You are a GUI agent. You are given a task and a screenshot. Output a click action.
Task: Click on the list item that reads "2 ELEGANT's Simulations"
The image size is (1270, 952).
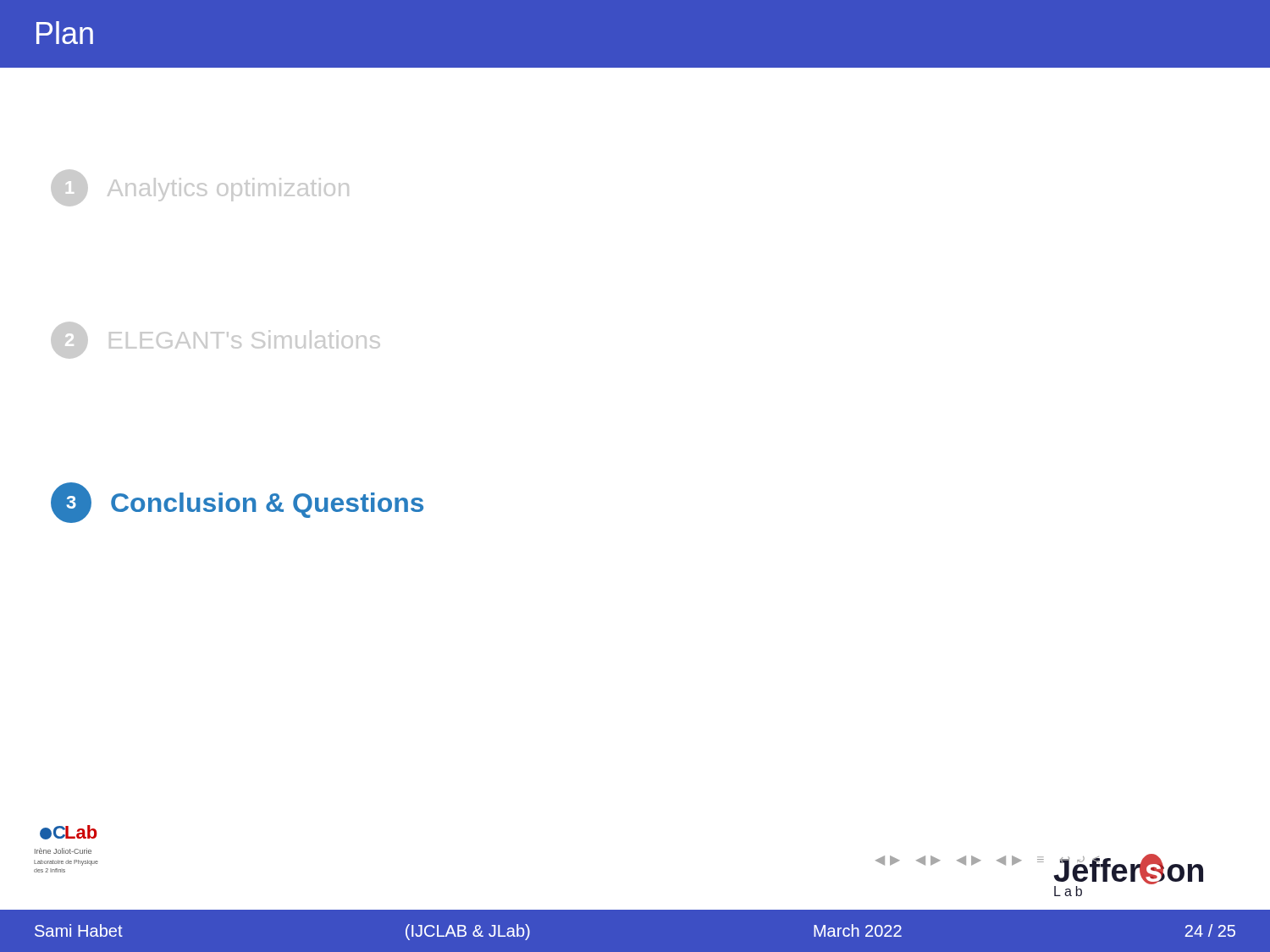(216, 340)
